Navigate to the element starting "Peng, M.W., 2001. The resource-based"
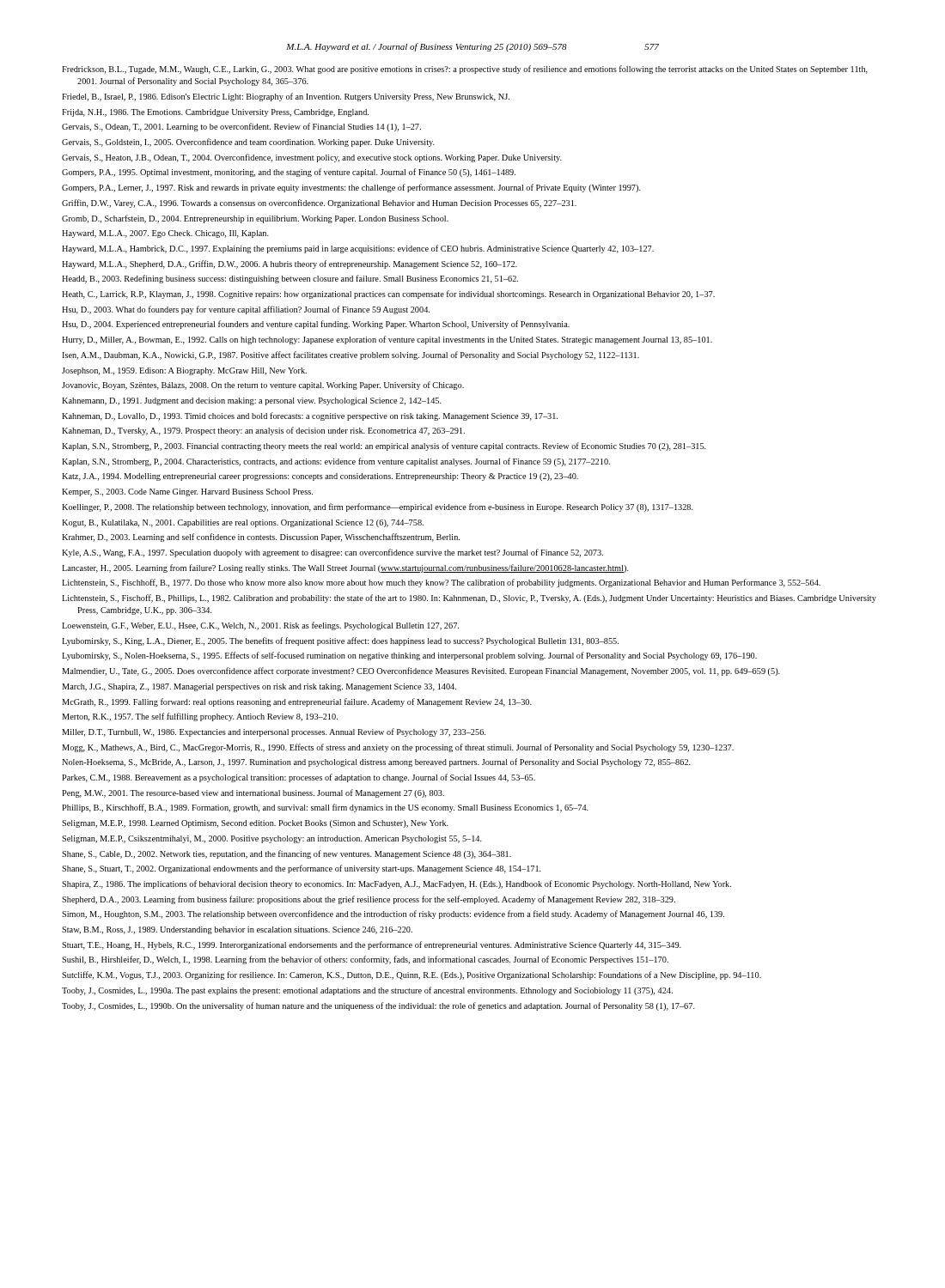Image resolution: width=945 pixels, height=1288 pixels. [x=253, y=793]
